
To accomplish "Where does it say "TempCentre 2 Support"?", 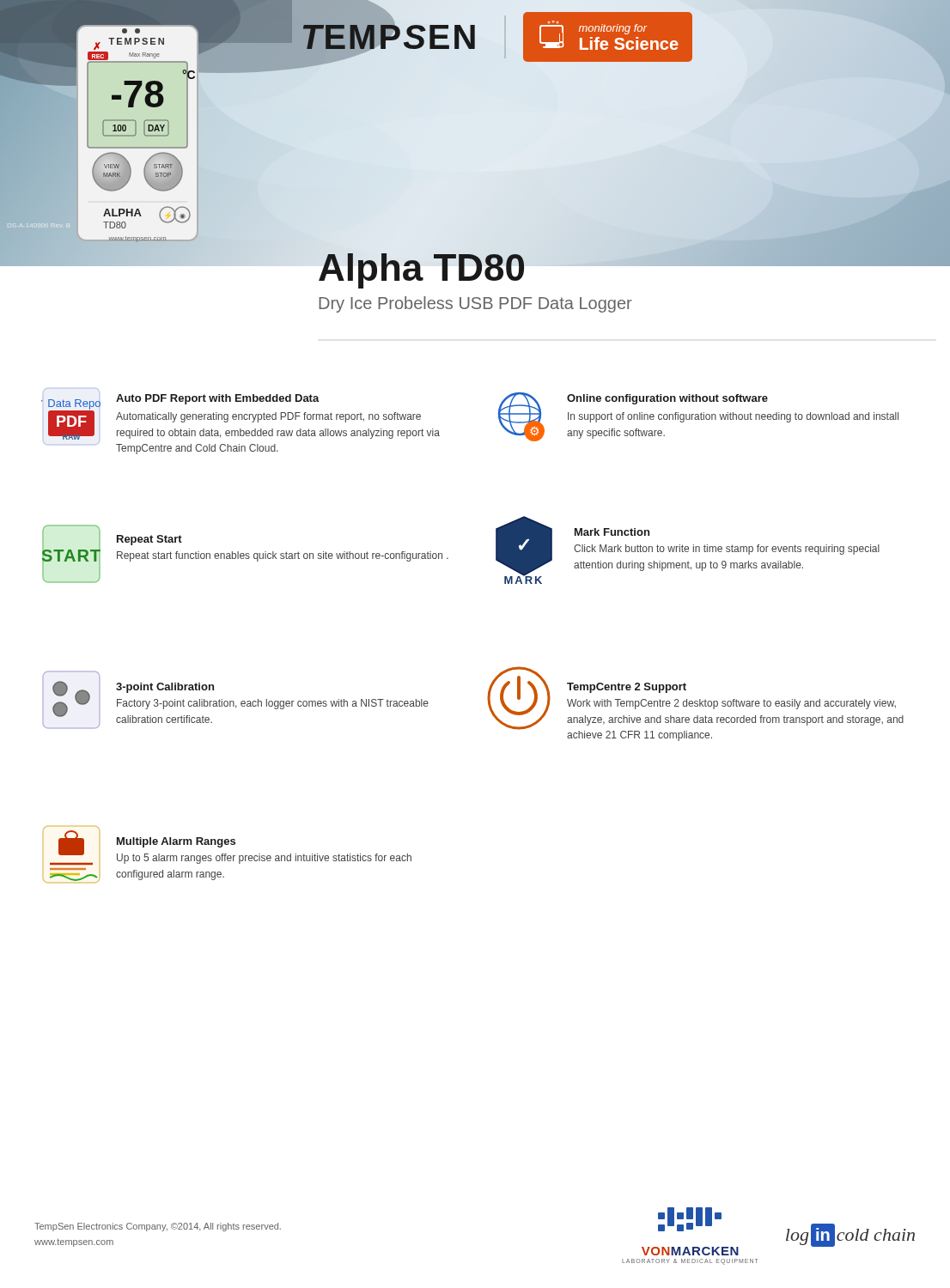I will 627,687.
